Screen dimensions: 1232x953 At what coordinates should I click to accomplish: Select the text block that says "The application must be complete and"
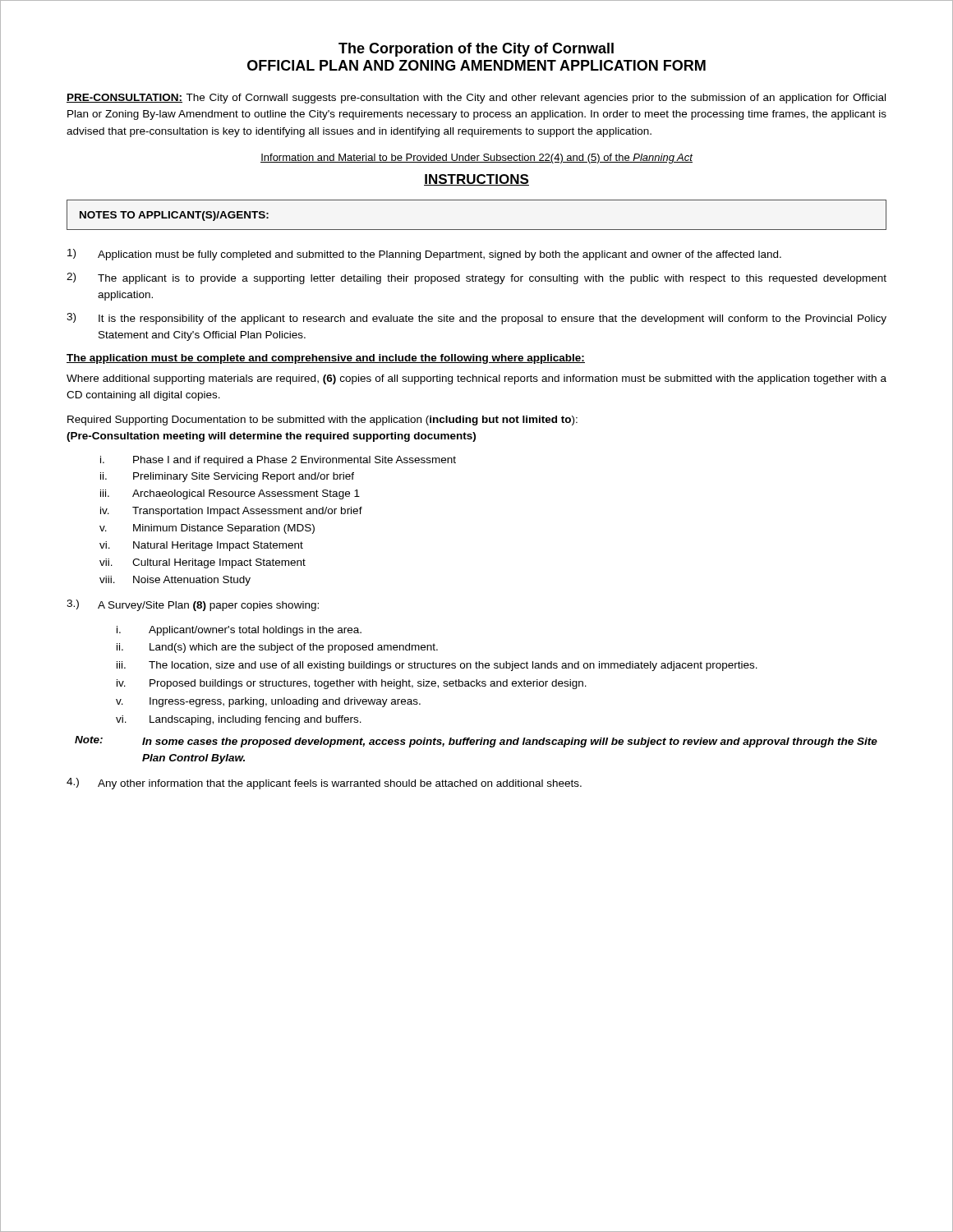coord(326,357)
